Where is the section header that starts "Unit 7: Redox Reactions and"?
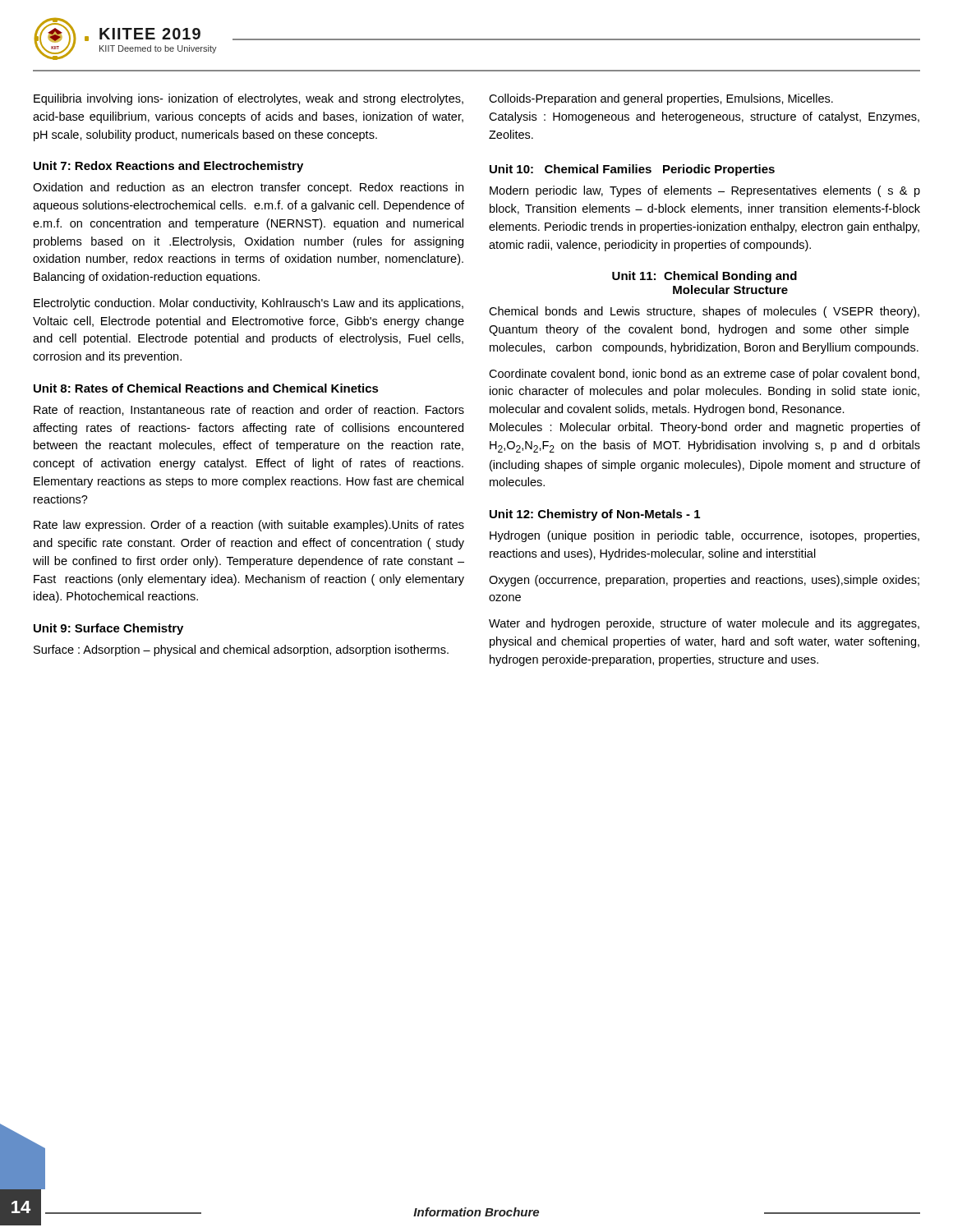The image size is (953, 1232). tap(168, 166)
